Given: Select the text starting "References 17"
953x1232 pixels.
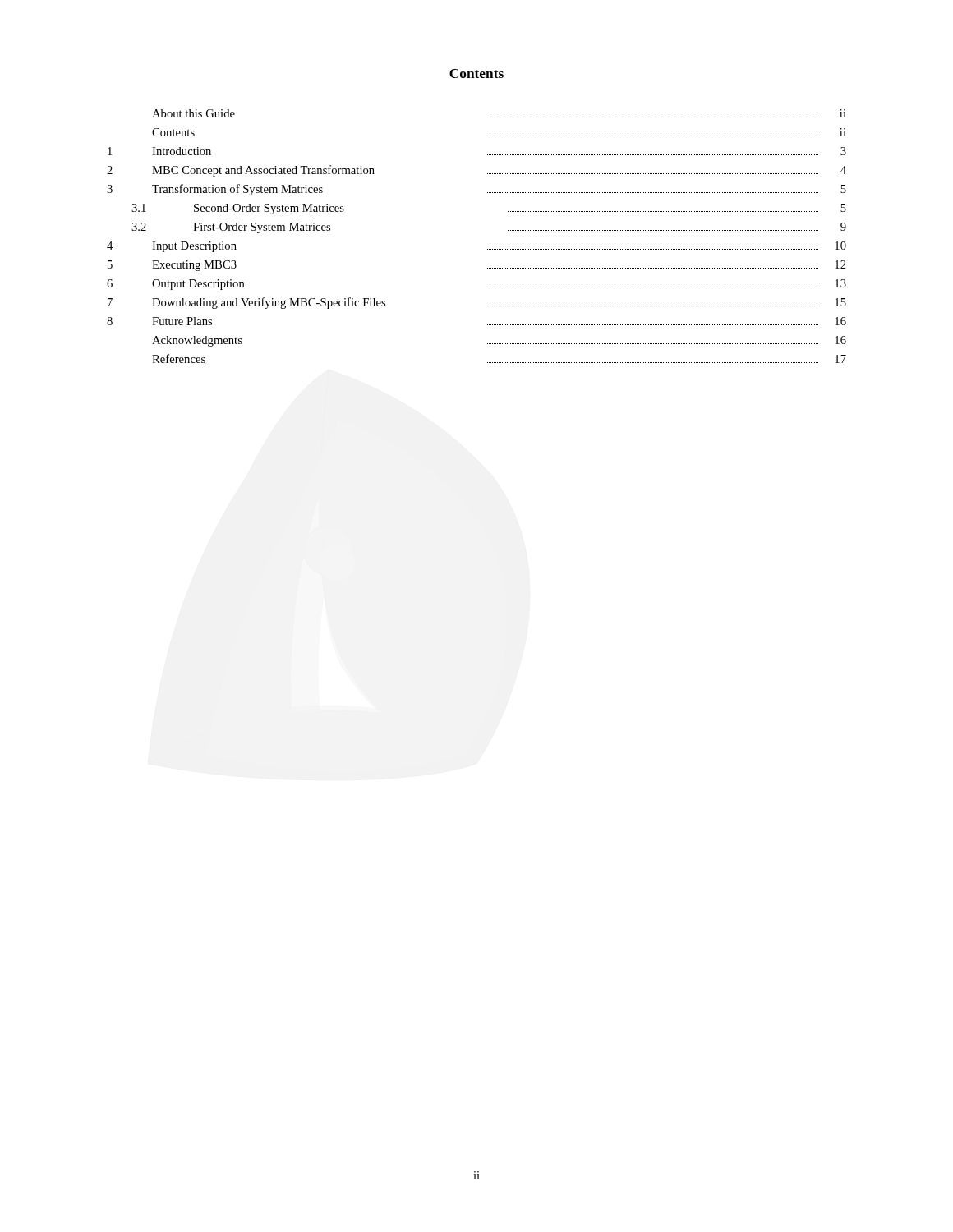Looking at the screenshot, I should click(499, 359).
